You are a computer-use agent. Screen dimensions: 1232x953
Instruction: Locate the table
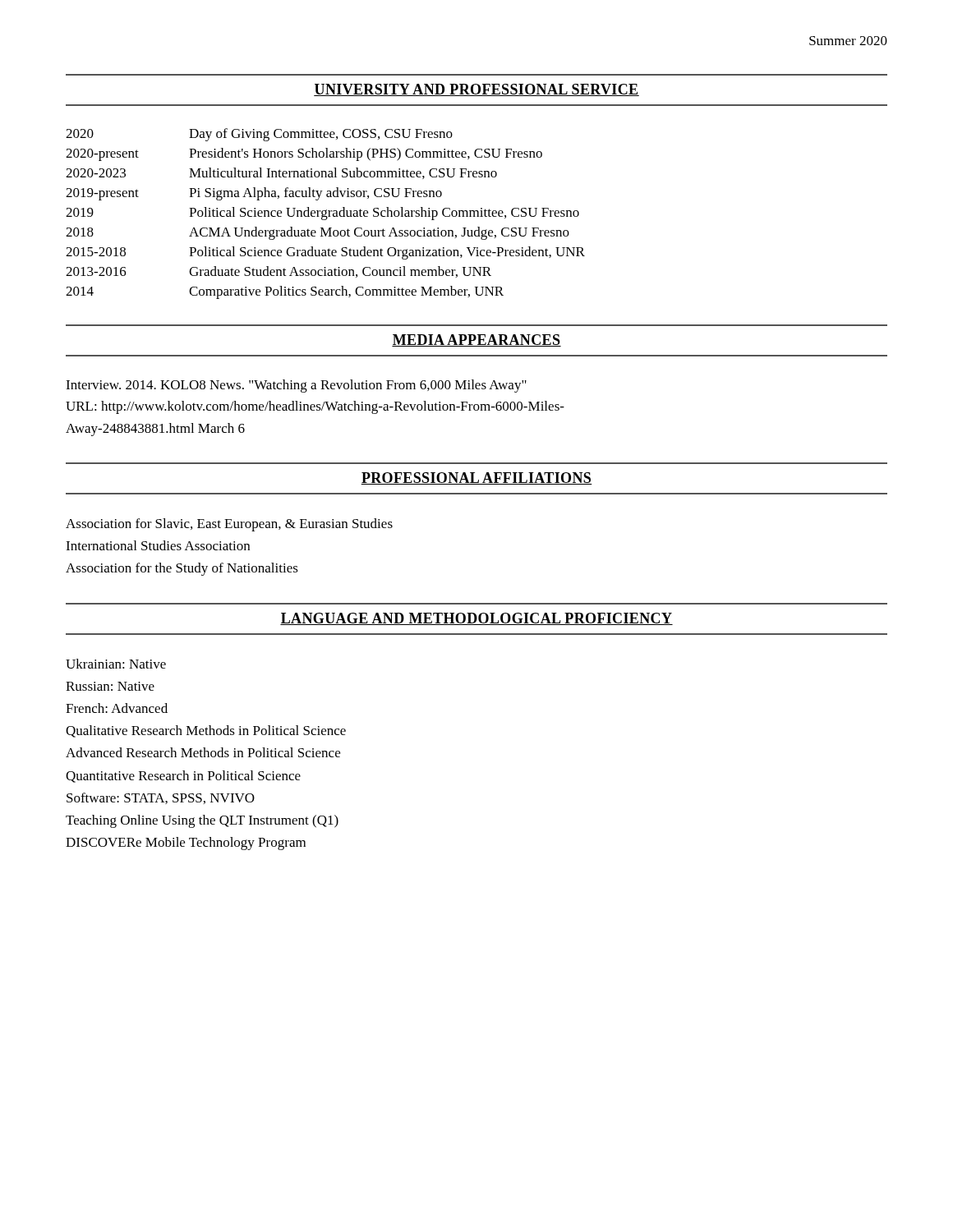(x=476, y=213)
